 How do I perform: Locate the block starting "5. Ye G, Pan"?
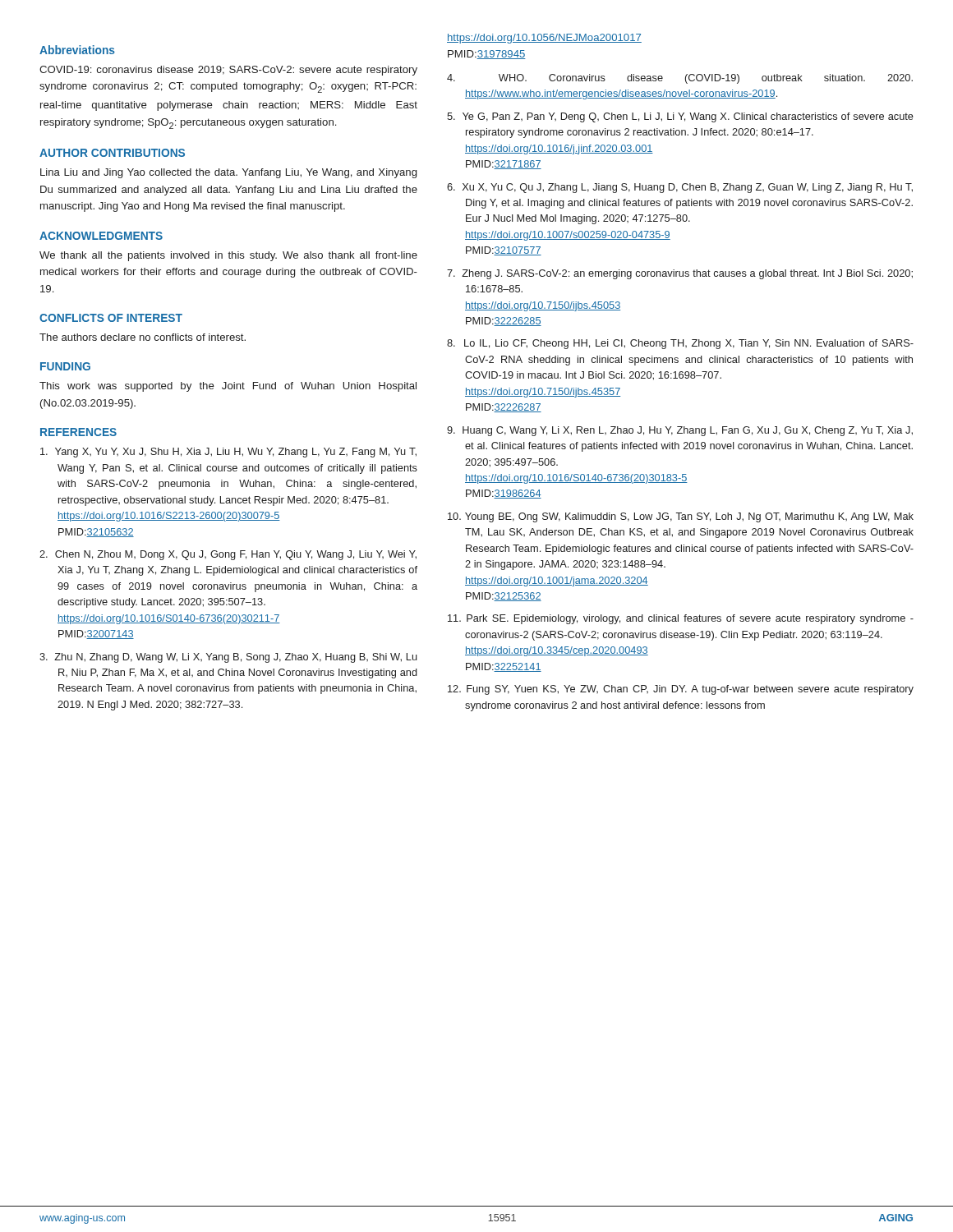tap(680, 140)
